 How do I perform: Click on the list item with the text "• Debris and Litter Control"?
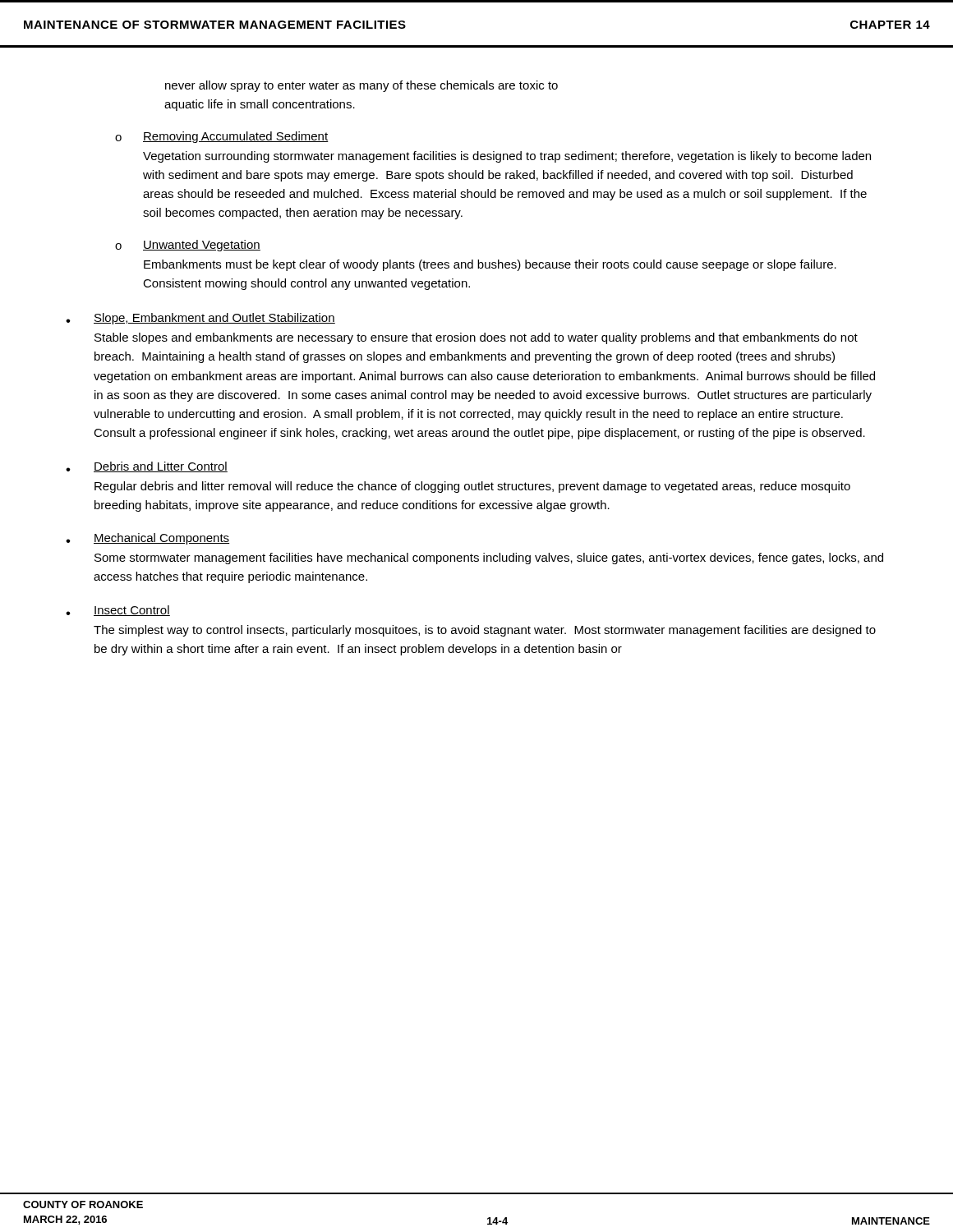(x=476, y=486)
